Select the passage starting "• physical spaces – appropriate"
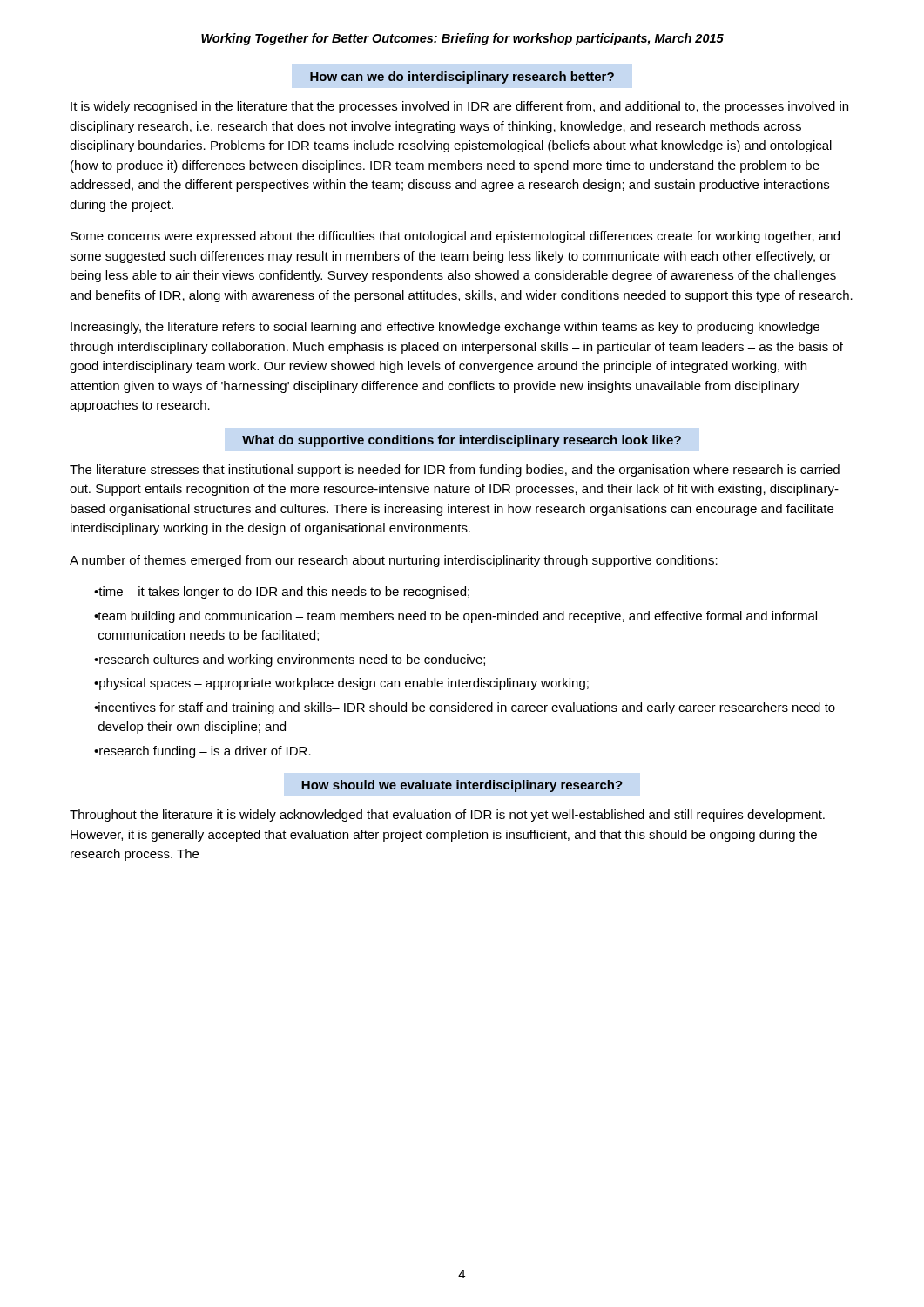 [x=330, y=683]
